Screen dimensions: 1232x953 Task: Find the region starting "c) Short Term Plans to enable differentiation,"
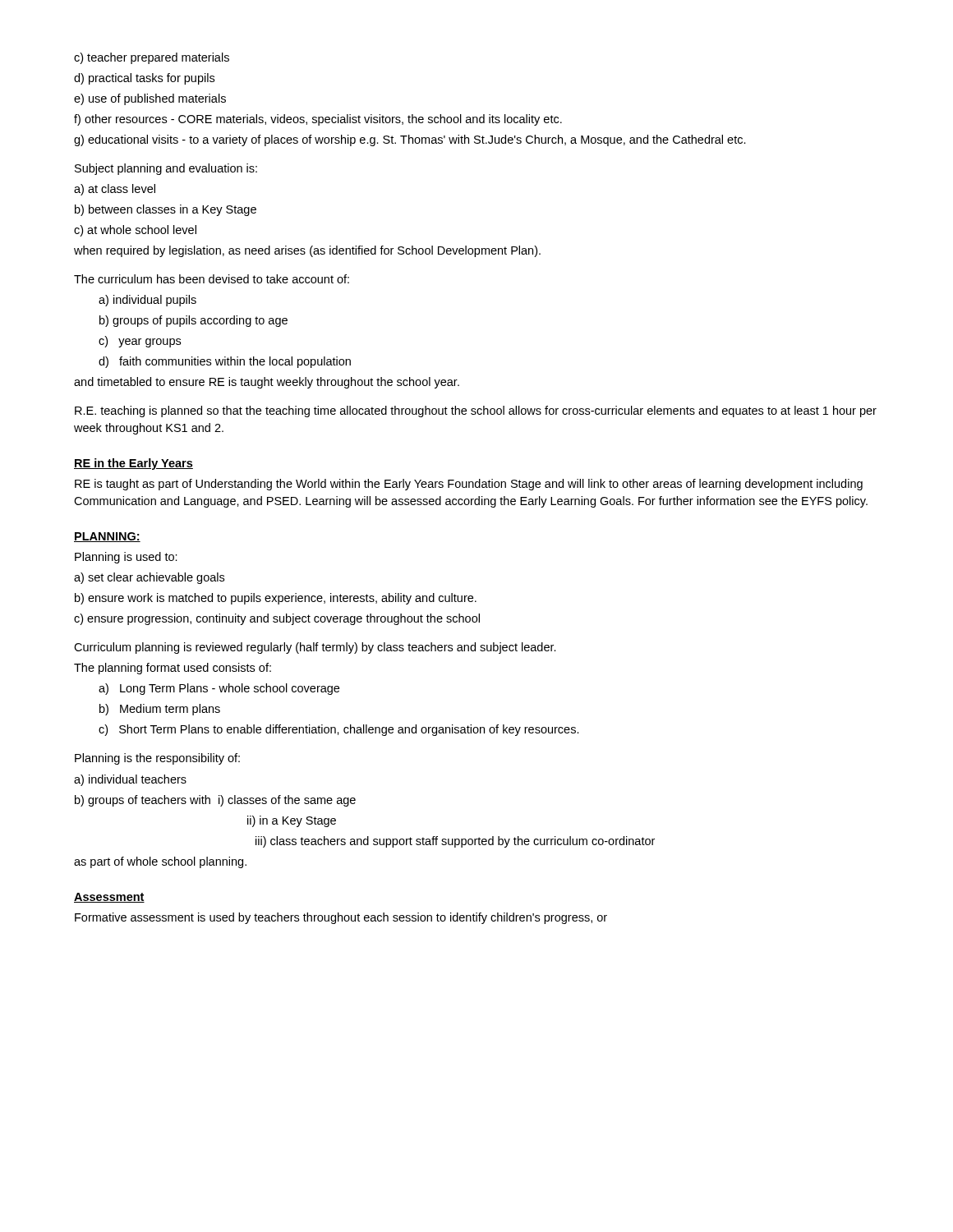coord(339,730)
